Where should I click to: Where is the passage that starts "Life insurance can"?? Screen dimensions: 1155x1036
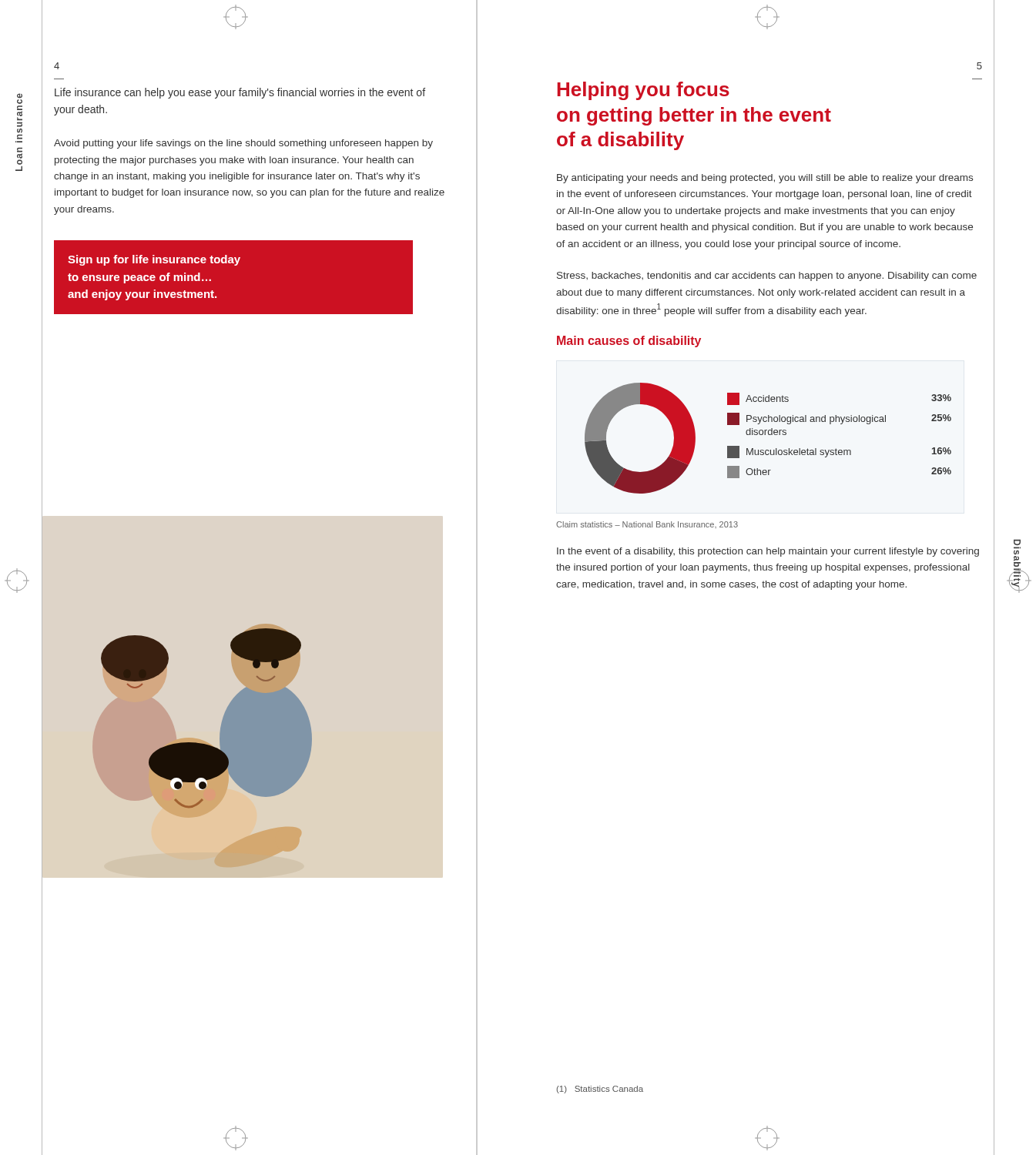coord(240,101)
